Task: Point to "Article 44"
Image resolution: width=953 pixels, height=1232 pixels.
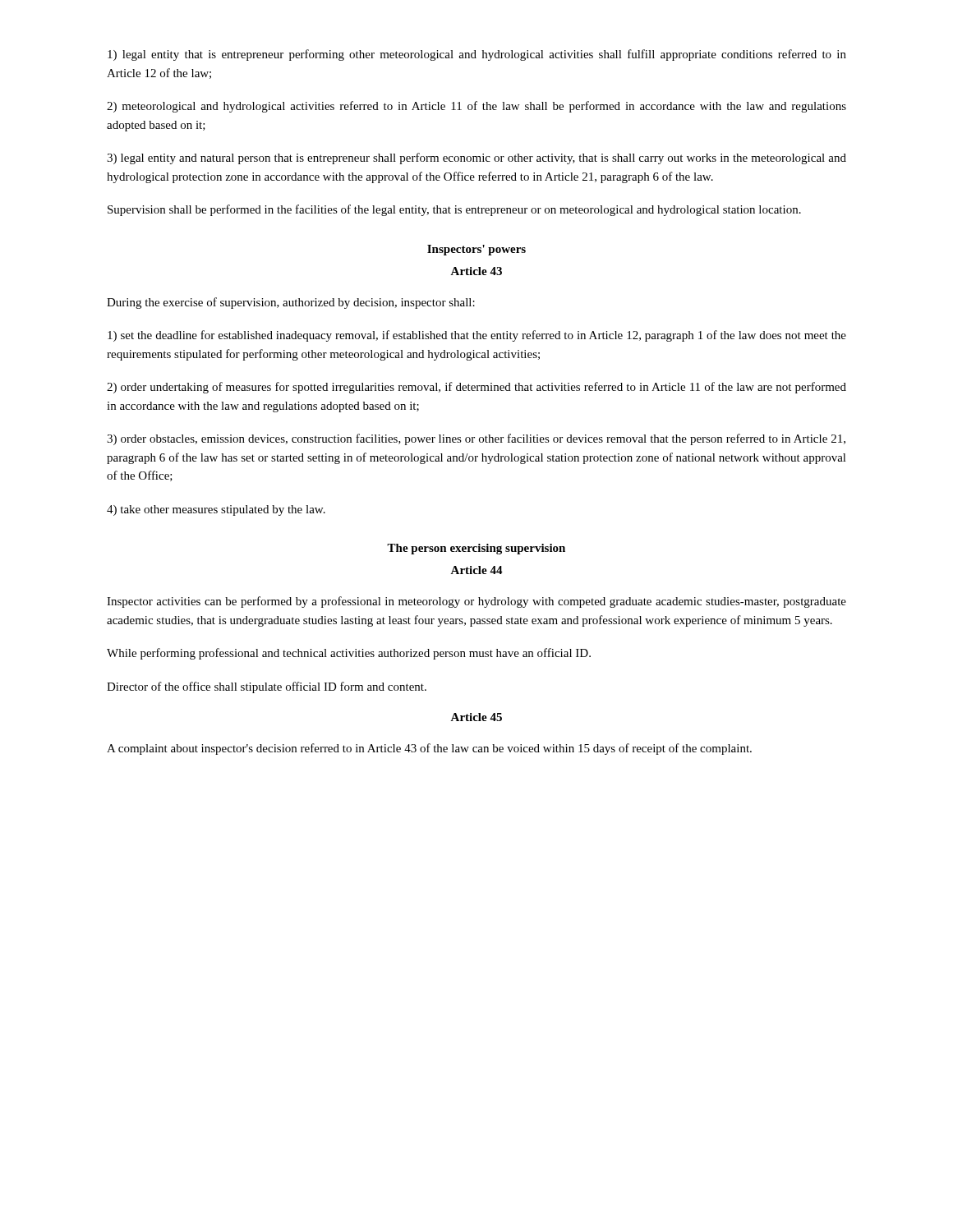Action: 476,570
